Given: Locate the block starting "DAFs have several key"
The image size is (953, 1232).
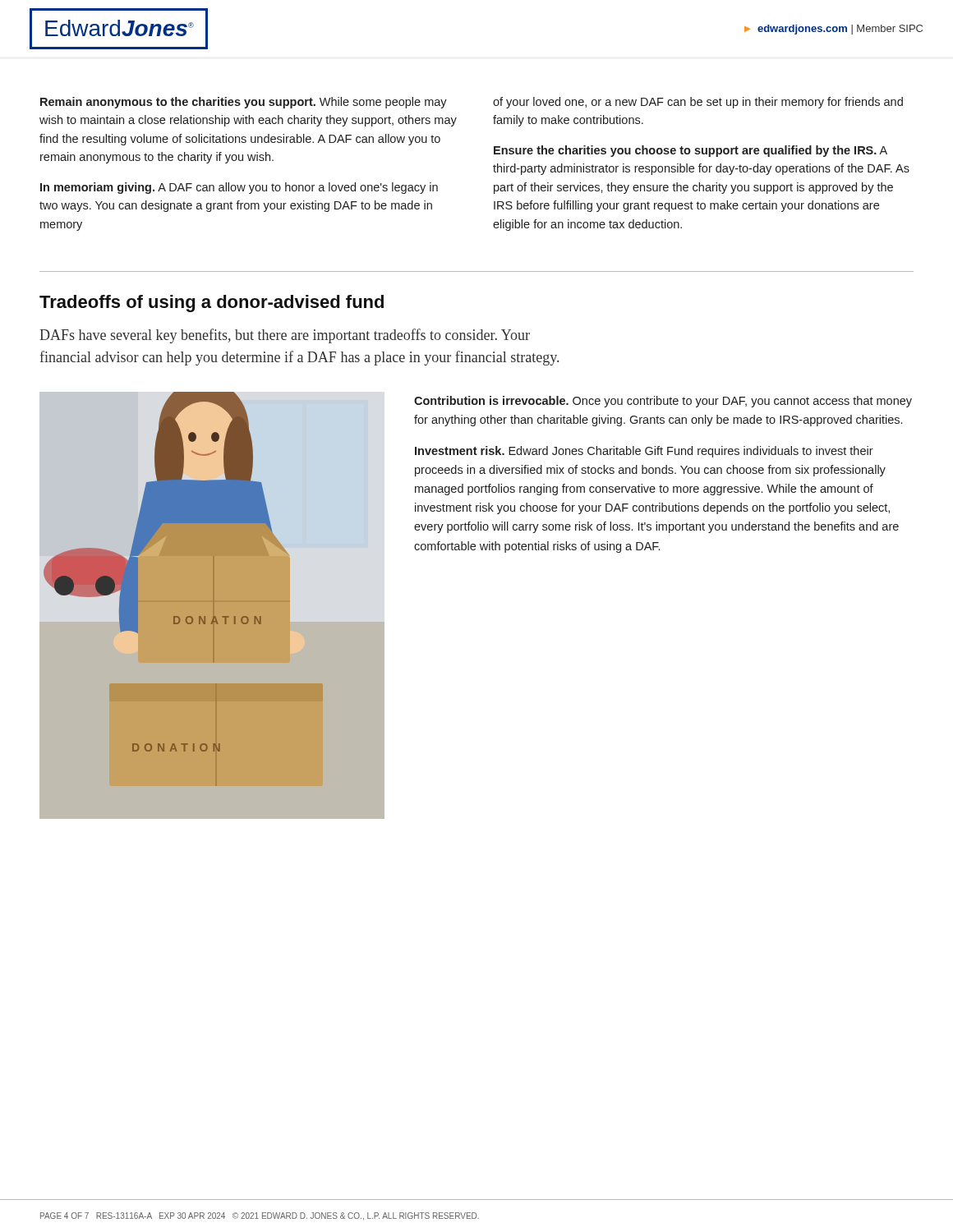Looking at the screenshot, I should [300, 346].
